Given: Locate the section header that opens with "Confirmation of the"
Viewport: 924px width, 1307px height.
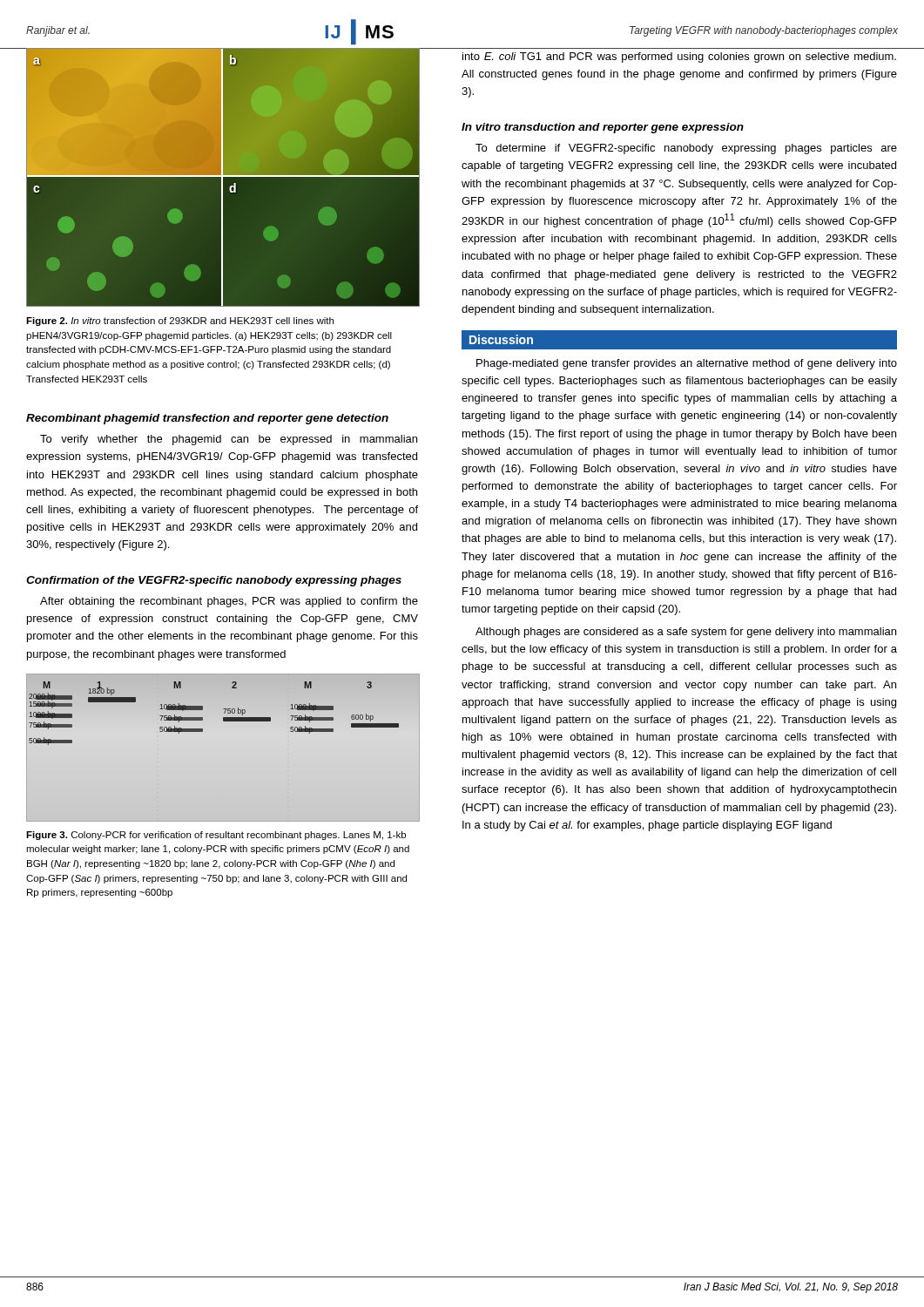Looking at the screenshot, I should coord(214,580).
